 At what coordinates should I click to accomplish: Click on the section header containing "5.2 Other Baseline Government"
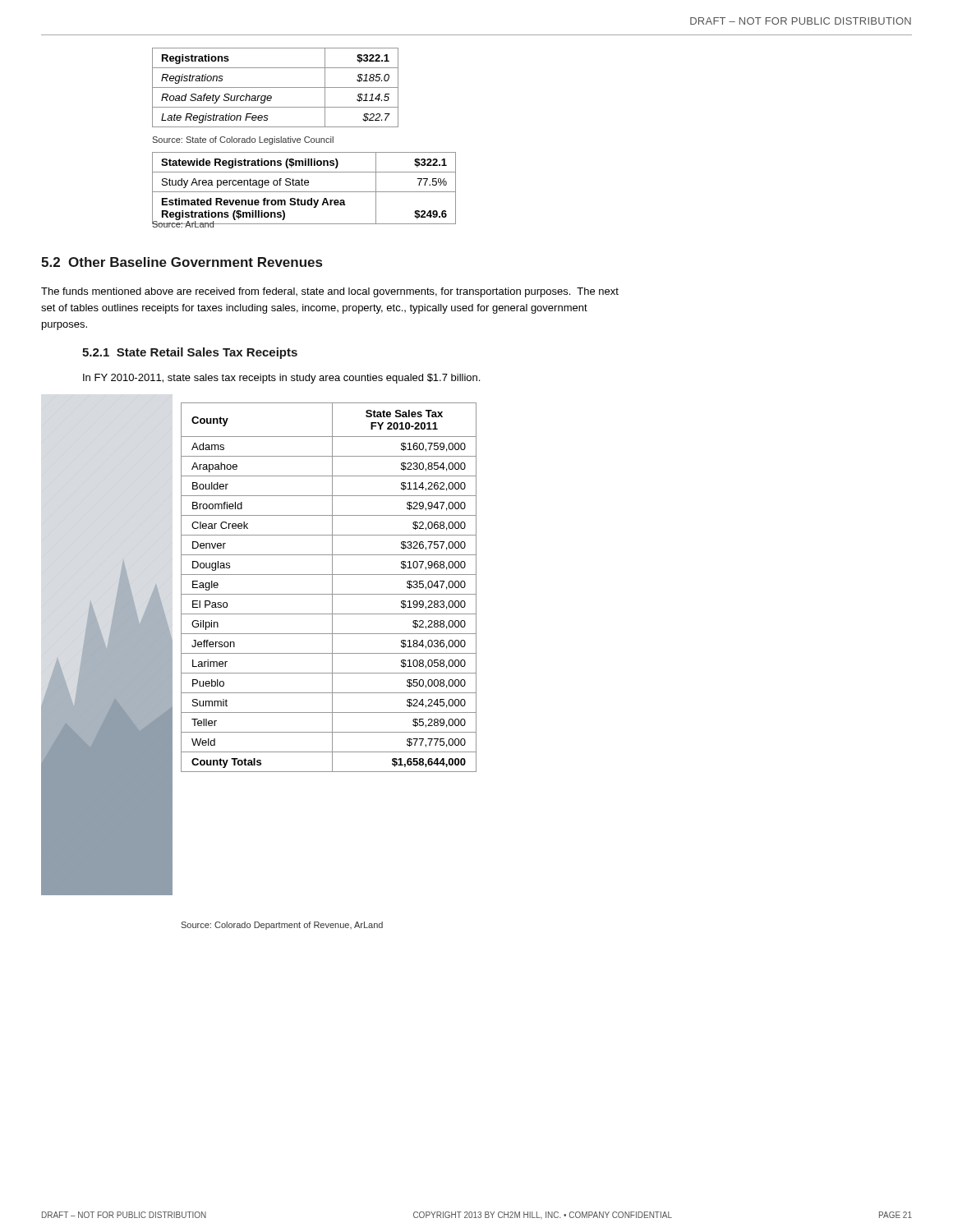[x=182, y=262]
